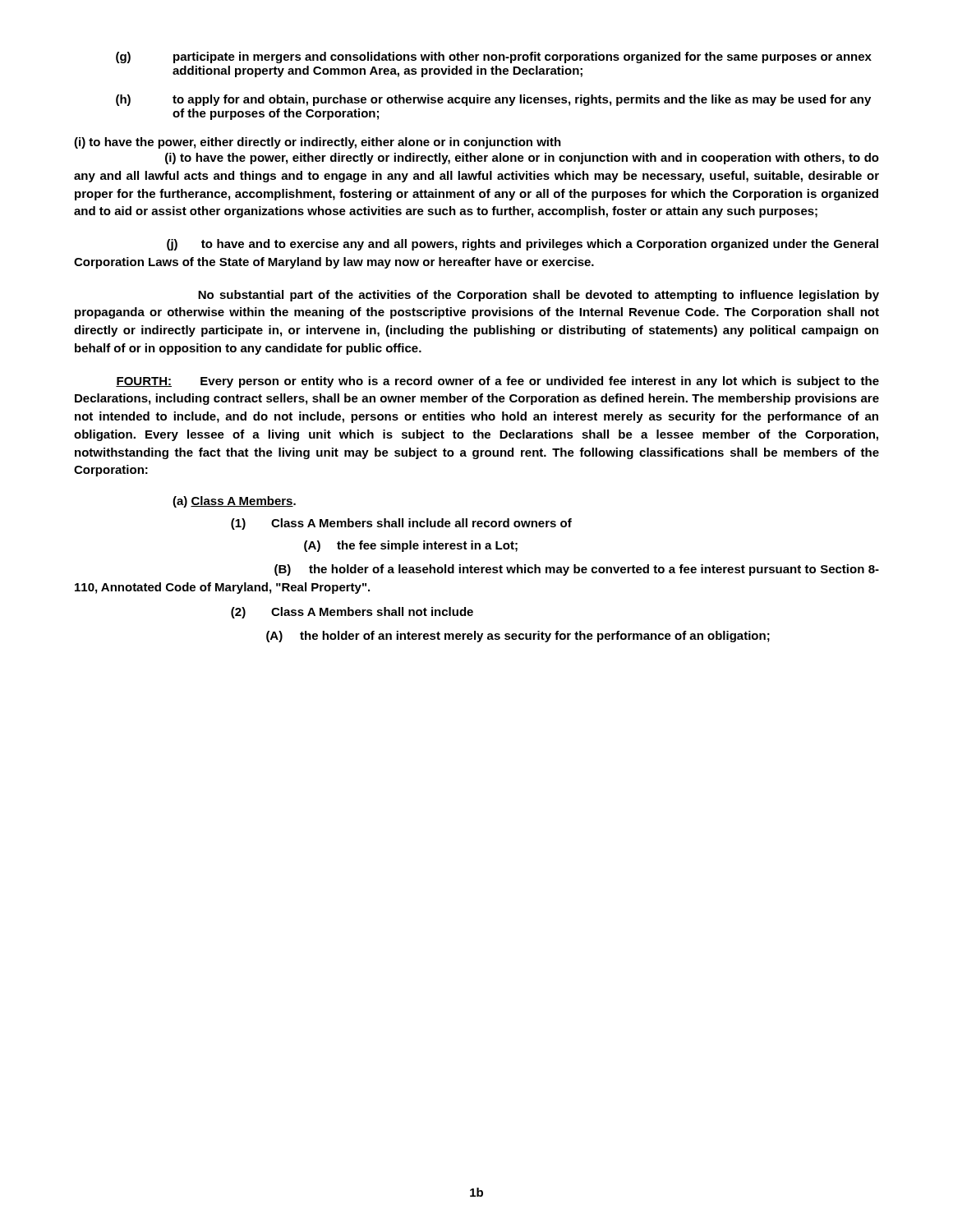The width and height of the screenshot is (953, 1232).
Task: Select the list item with the text "(j) to have and to"
Action: coord(476,252)
